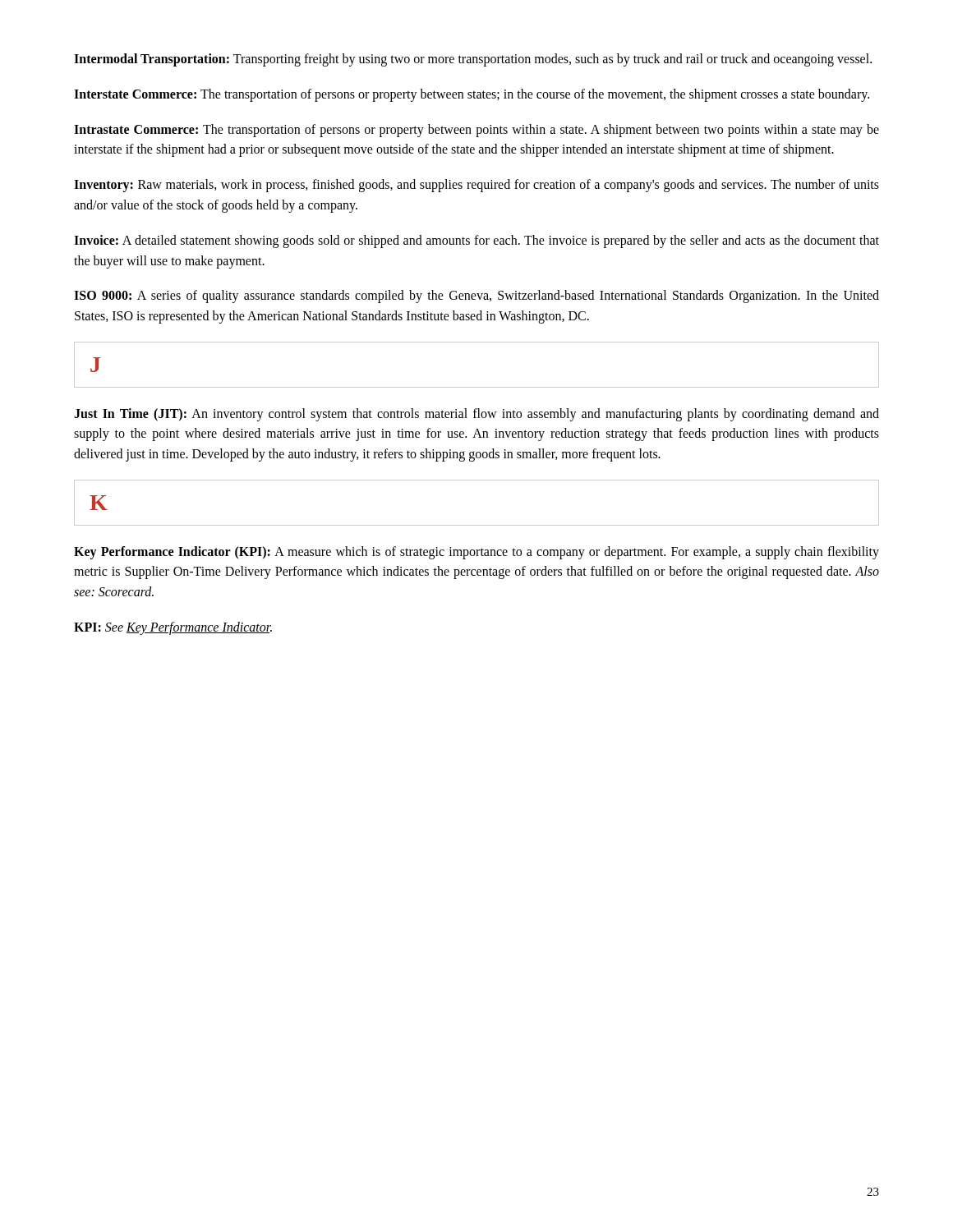
Task: Find the text block that says "Key Performance Indicator"
Action: coord(476,572)
